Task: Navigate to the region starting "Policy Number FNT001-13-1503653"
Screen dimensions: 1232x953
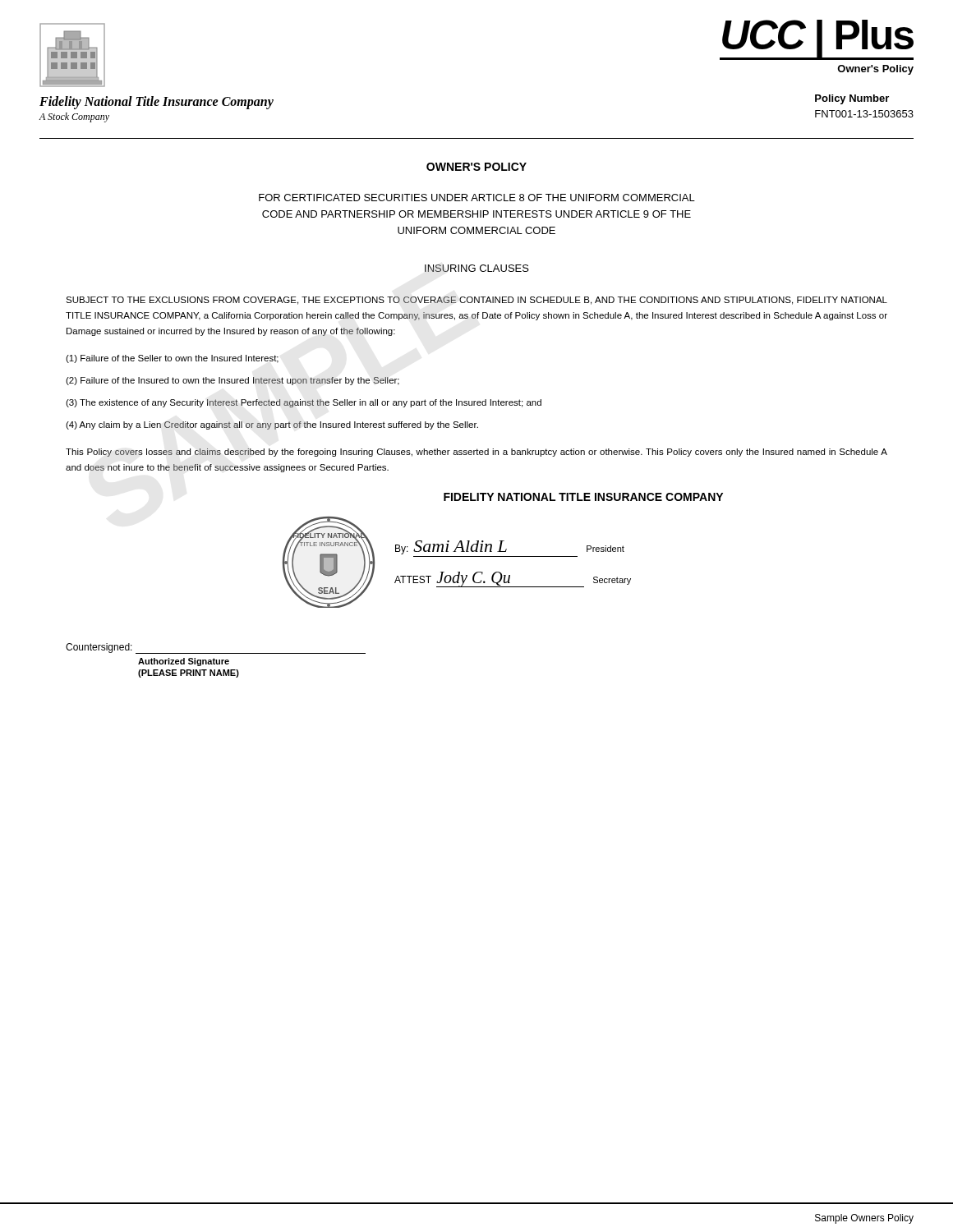Action: [864, 106]
